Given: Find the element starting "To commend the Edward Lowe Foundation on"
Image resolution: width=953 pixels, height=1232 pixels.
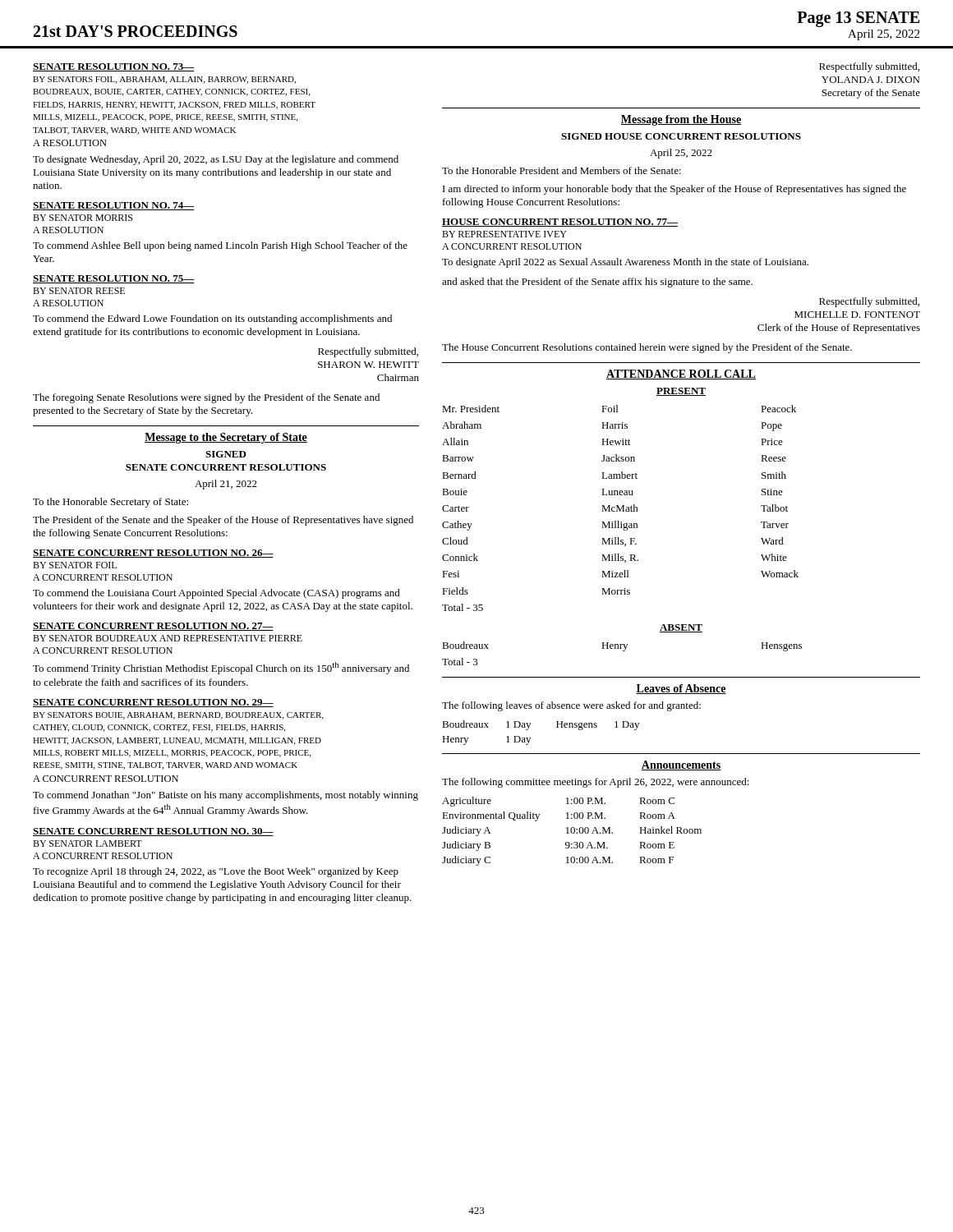Looking at the screenshot, I should 213,325.
